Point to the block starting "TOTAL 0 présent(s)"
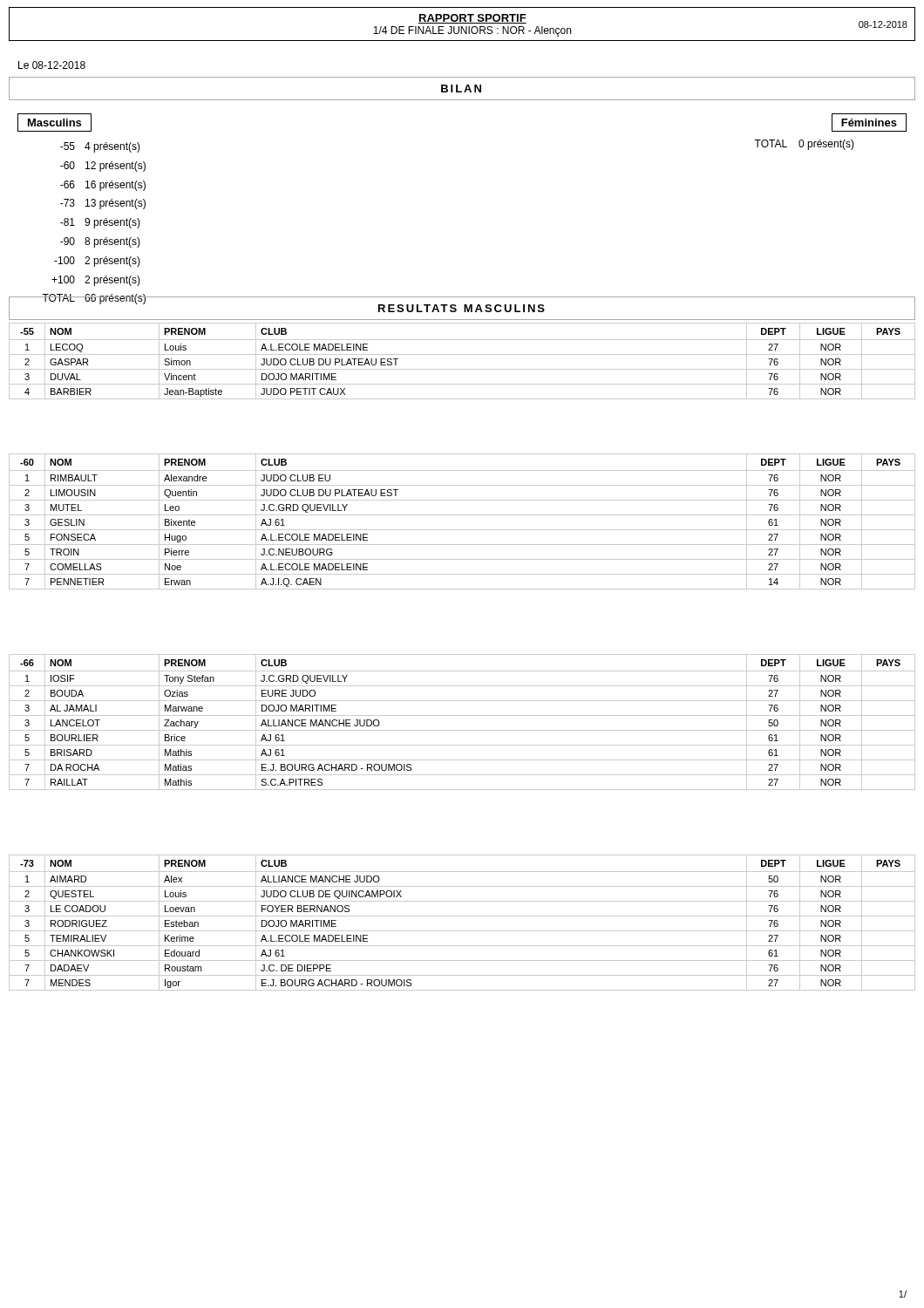Viewport: 924px width, 1308px height. coord(804,144)
